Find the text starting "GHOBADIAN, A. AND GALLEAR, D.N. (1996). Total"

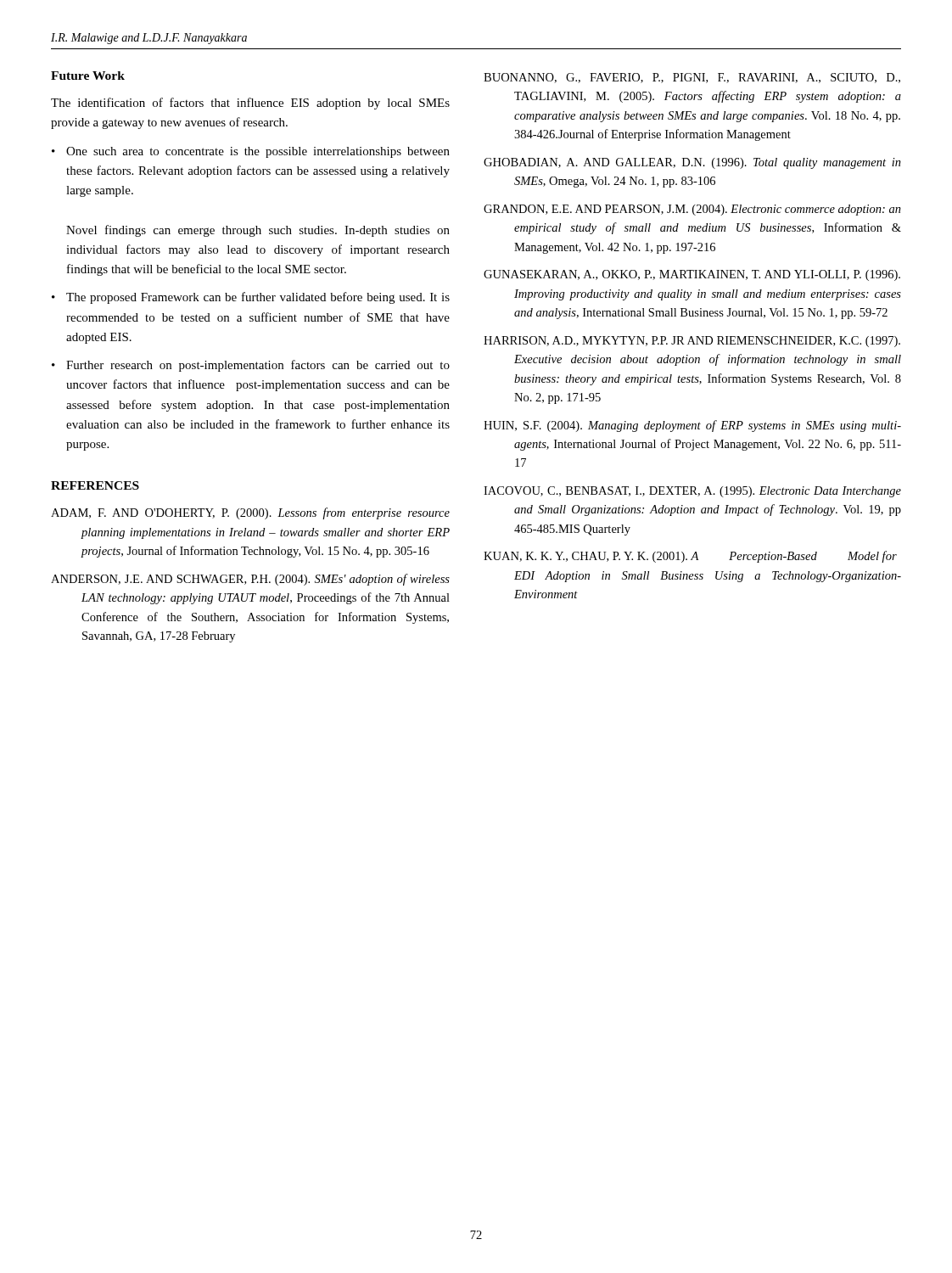coord(692,172)
